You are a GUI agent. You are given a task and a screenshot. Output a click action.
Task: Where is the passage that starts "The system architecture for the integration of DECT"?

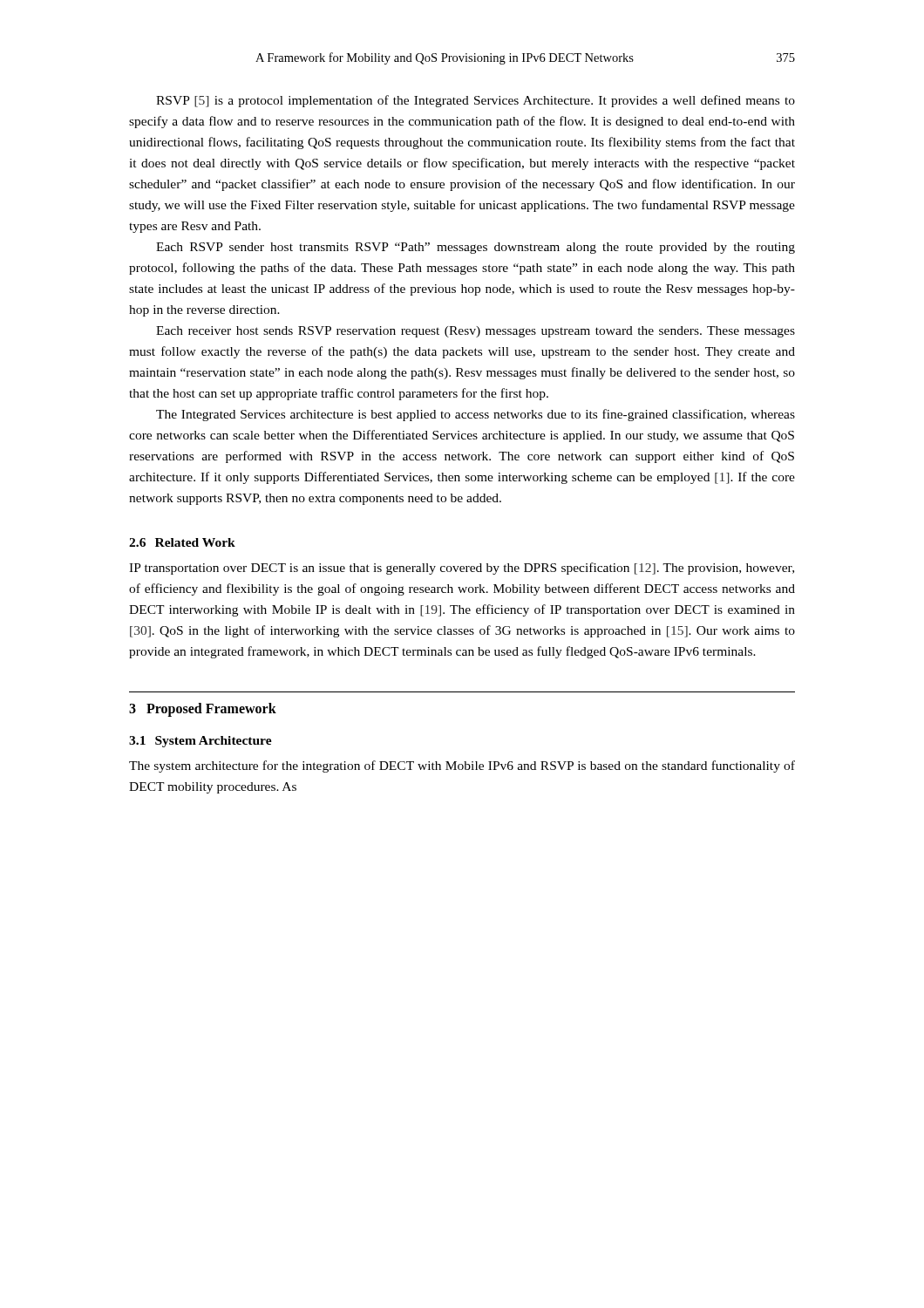pyautogui.click(x=462, y=776)
